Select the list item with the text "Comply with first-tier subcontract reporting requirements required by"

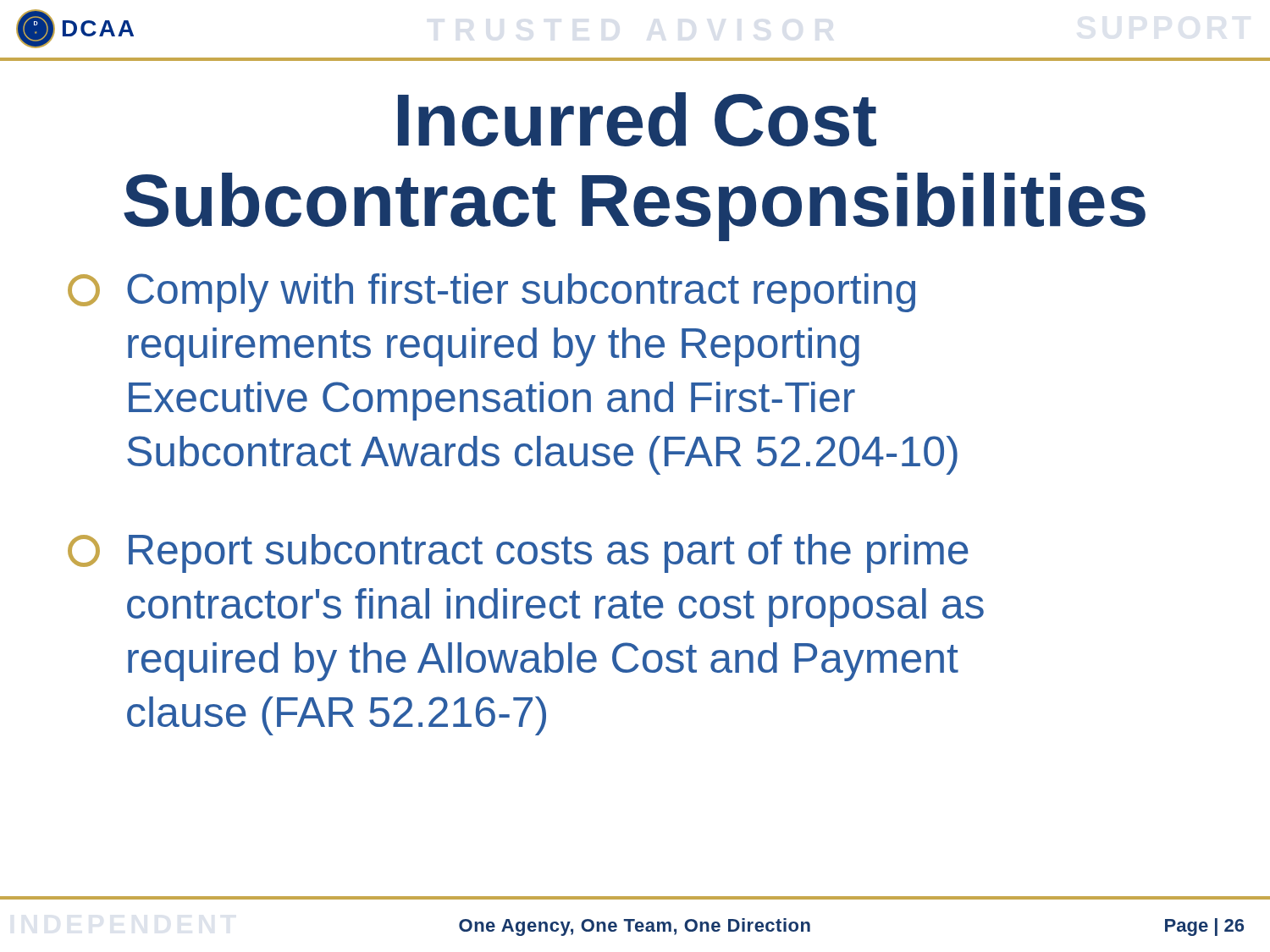tap(514, 371)
